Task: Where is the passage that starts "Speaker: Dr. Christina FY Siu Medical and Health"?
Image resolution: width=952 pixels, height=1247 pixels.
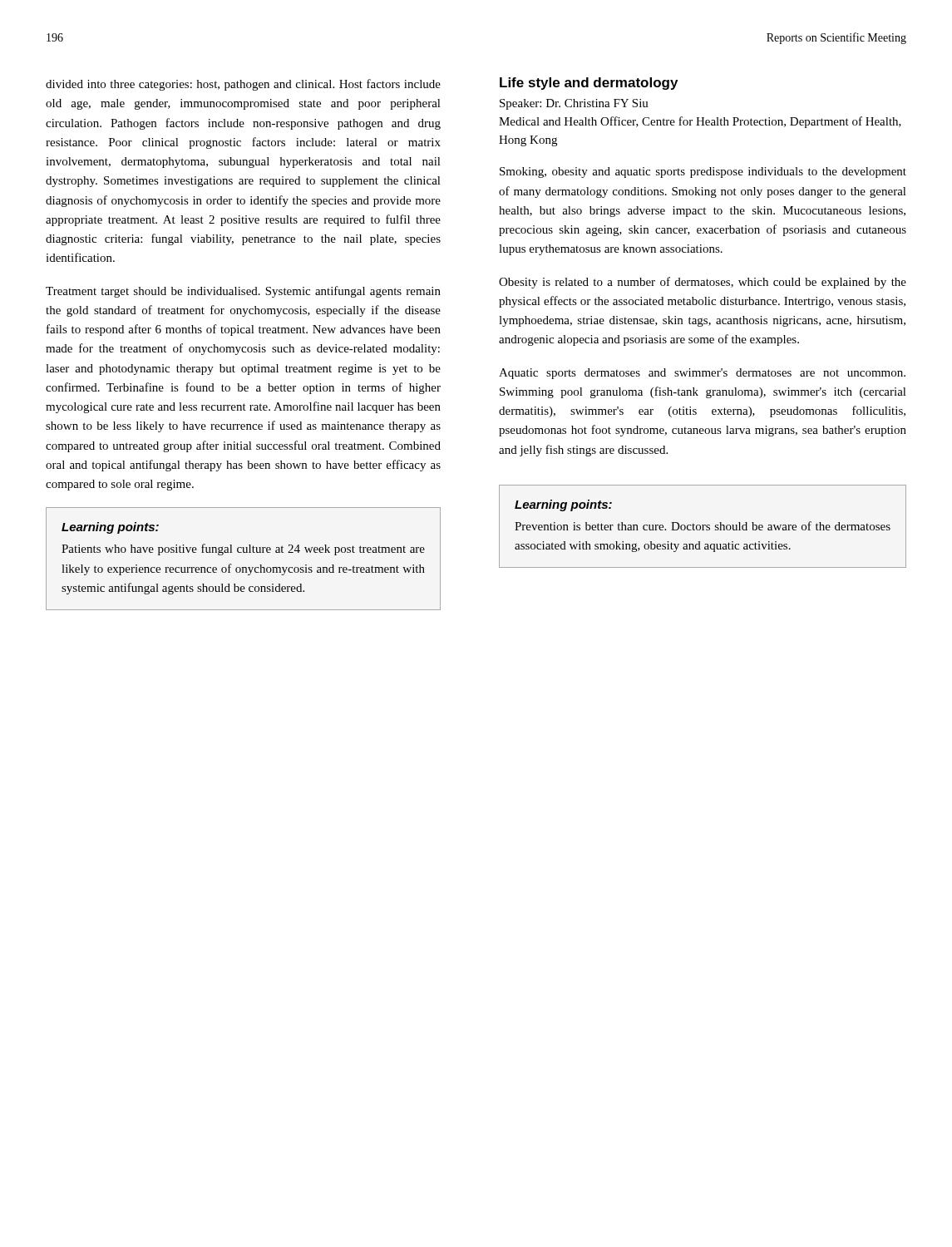Action: (700, 121)
